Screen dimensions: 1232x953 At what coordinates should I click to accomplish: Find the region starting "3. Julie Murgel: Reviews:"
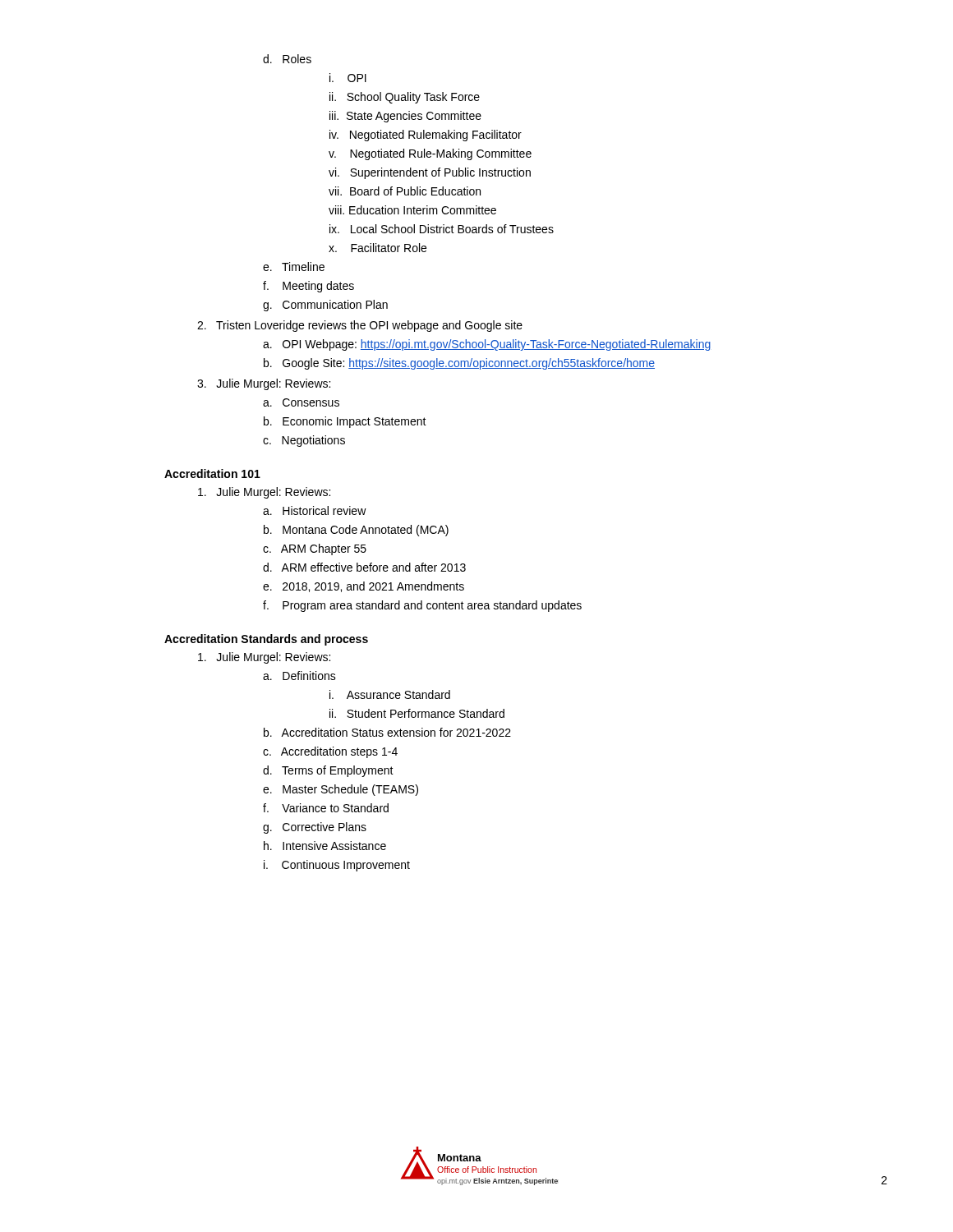(x=264, y=384)
